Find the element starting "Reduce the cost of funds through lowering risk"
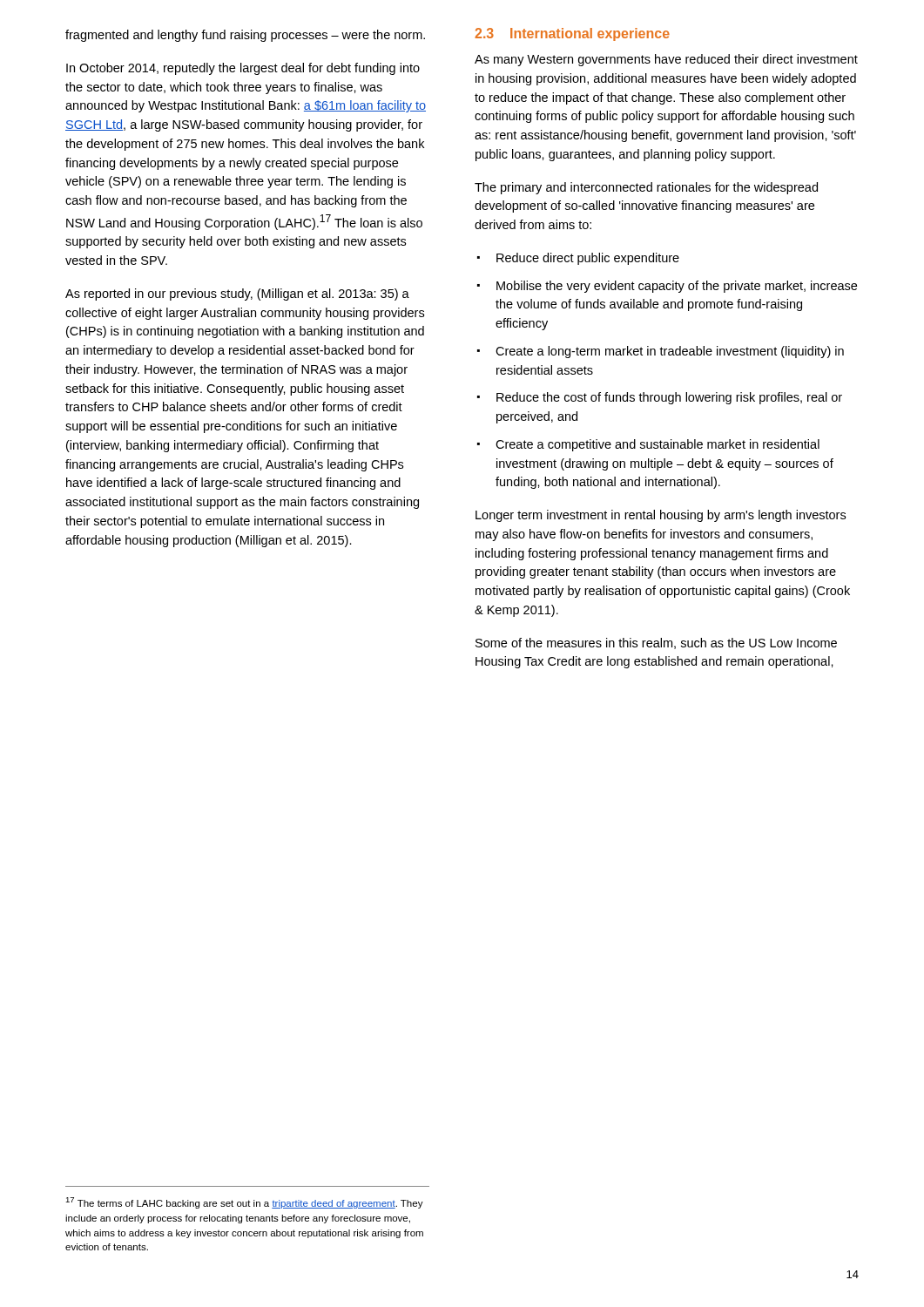 [669, 407]
